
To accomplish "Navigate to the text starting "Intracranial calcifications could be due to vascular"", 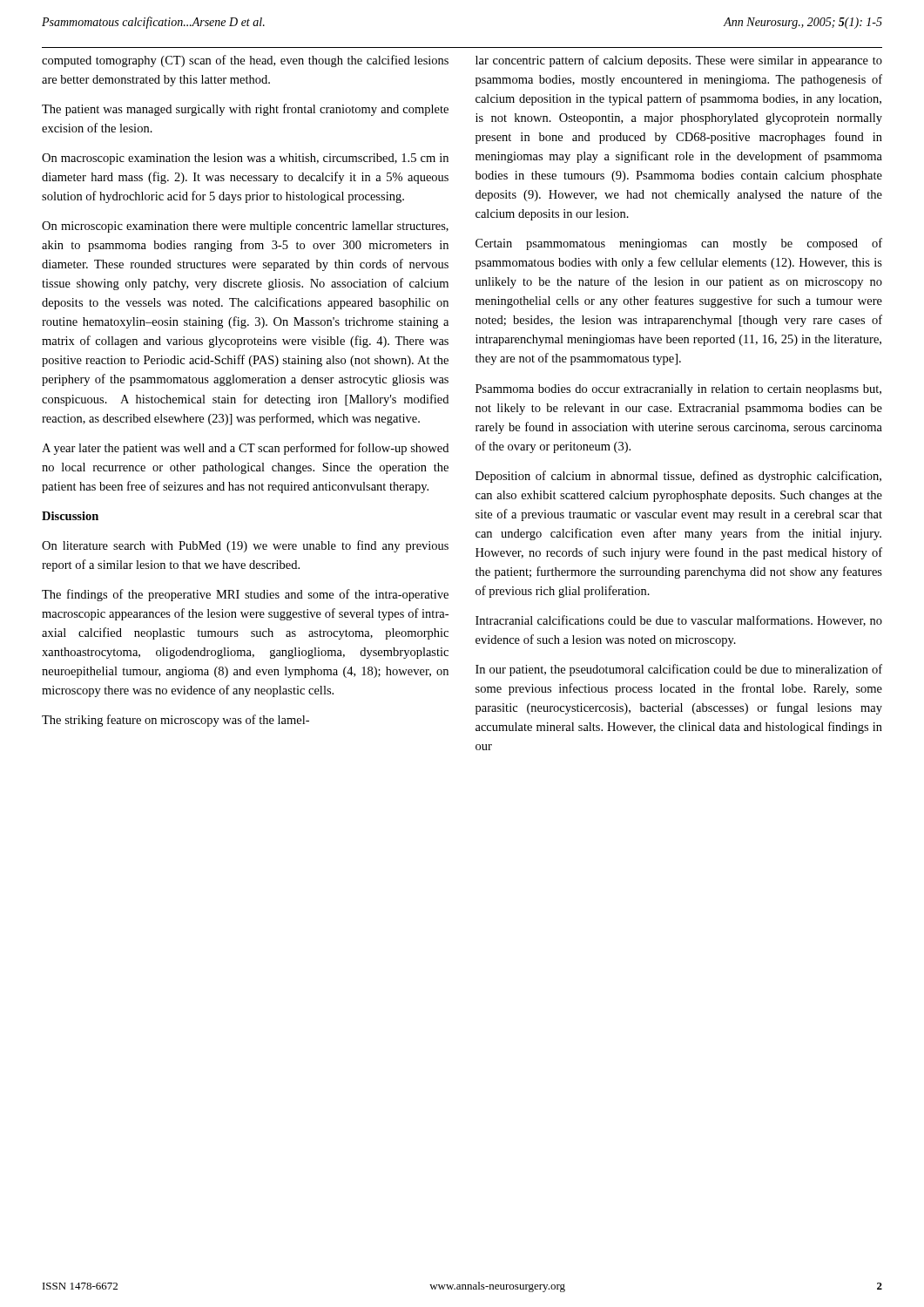I will 679,630.
